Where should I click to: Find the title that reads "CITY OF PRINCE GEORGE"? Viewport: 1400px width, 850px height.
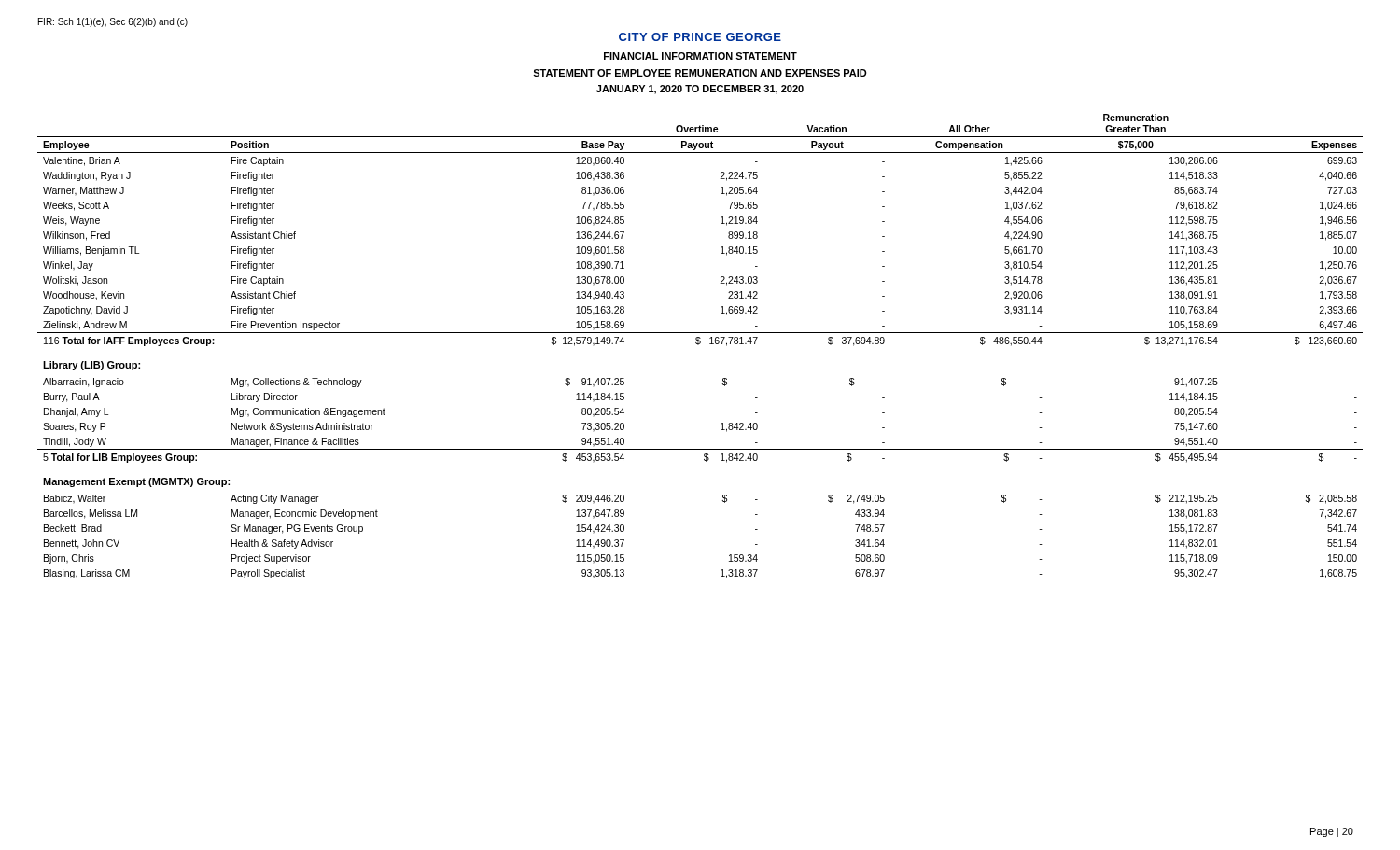tap(700, 37)
